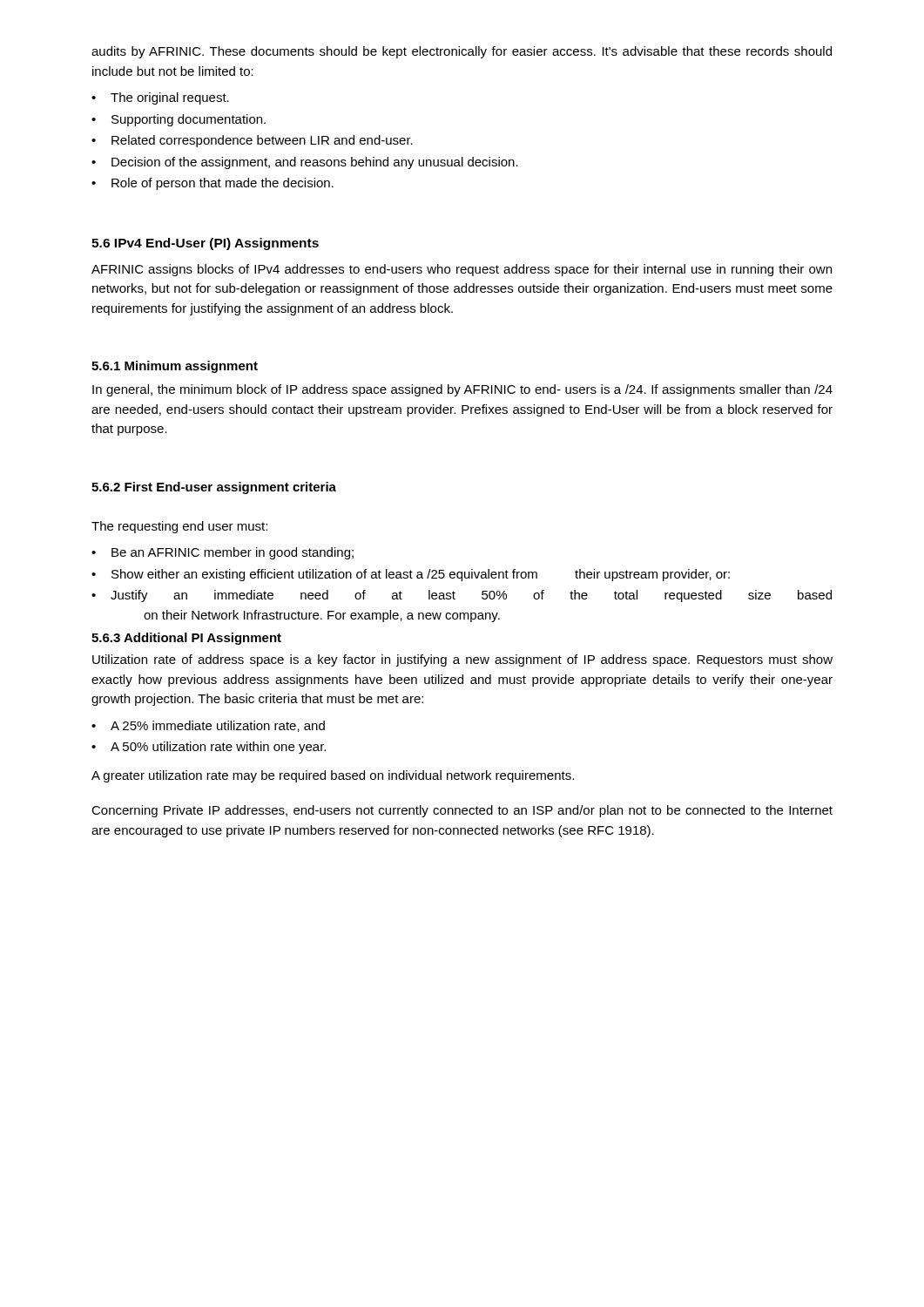Navigate to the block starting "• A 25% immediate"

click(x=208, y=726)
